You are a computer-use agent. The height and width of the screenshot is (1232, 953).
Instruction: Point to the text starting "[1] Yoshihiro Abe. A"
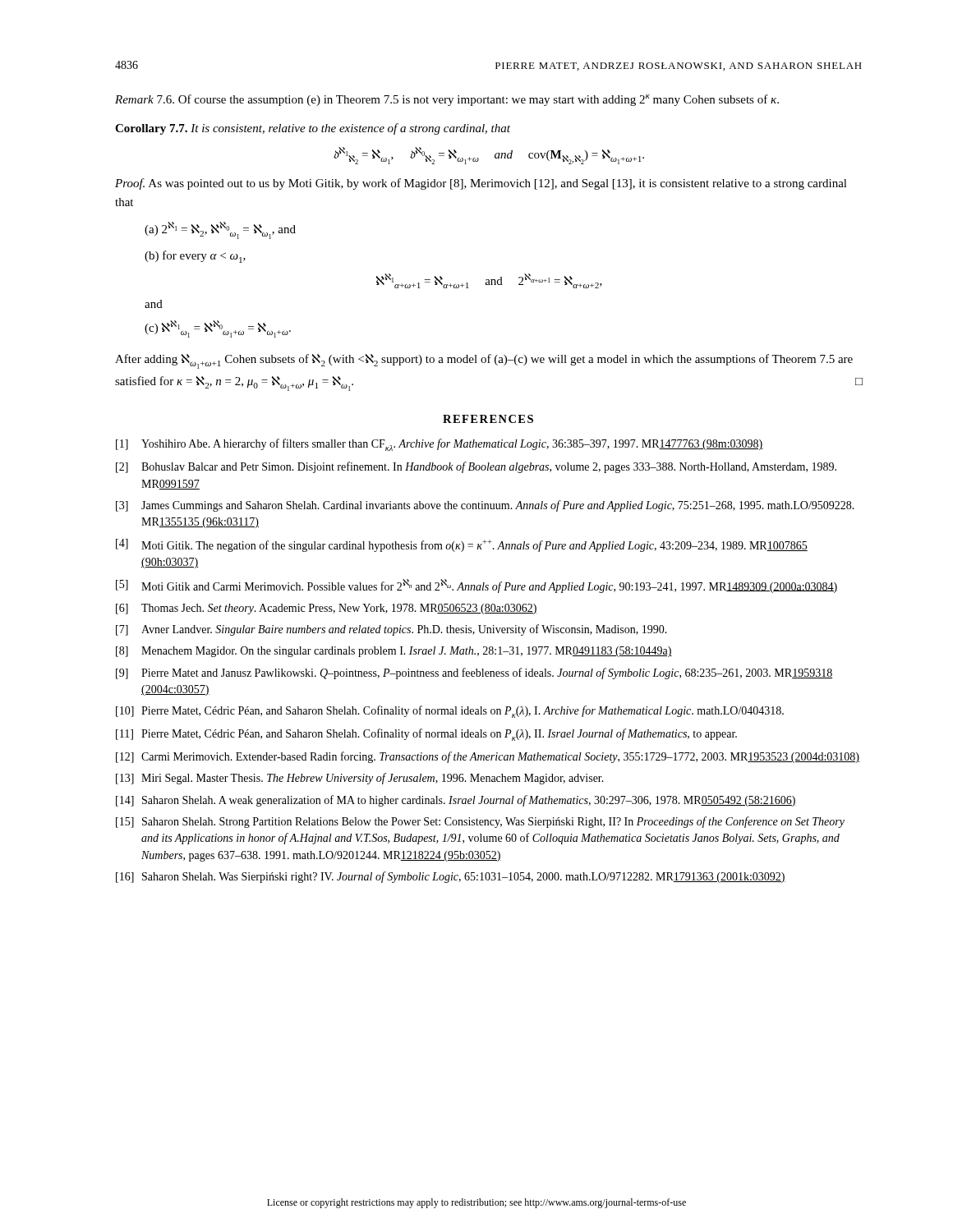(x=489, y=661)
